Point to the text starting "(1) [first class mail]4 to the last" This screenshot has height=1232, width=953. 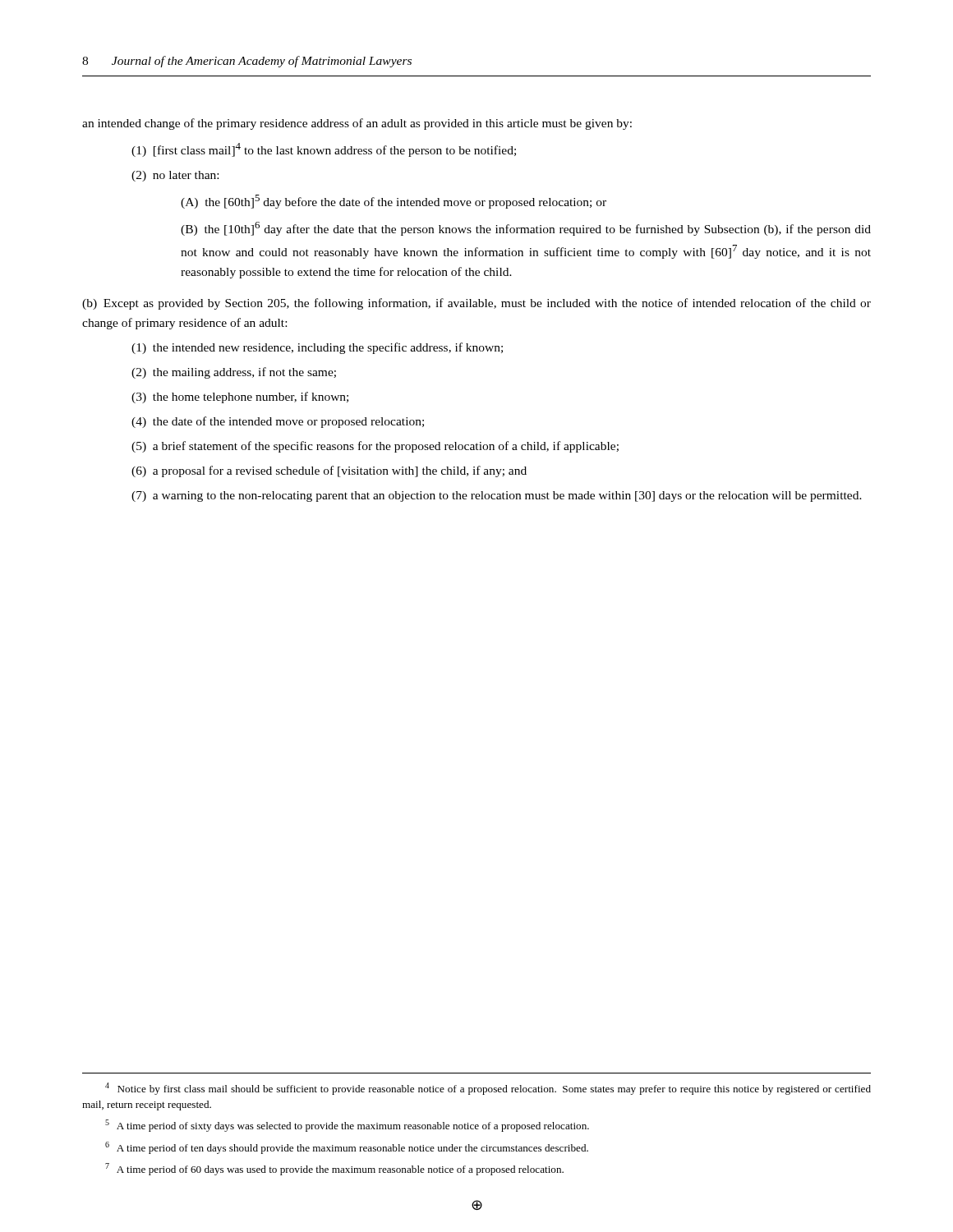click(x=501, y=149)
